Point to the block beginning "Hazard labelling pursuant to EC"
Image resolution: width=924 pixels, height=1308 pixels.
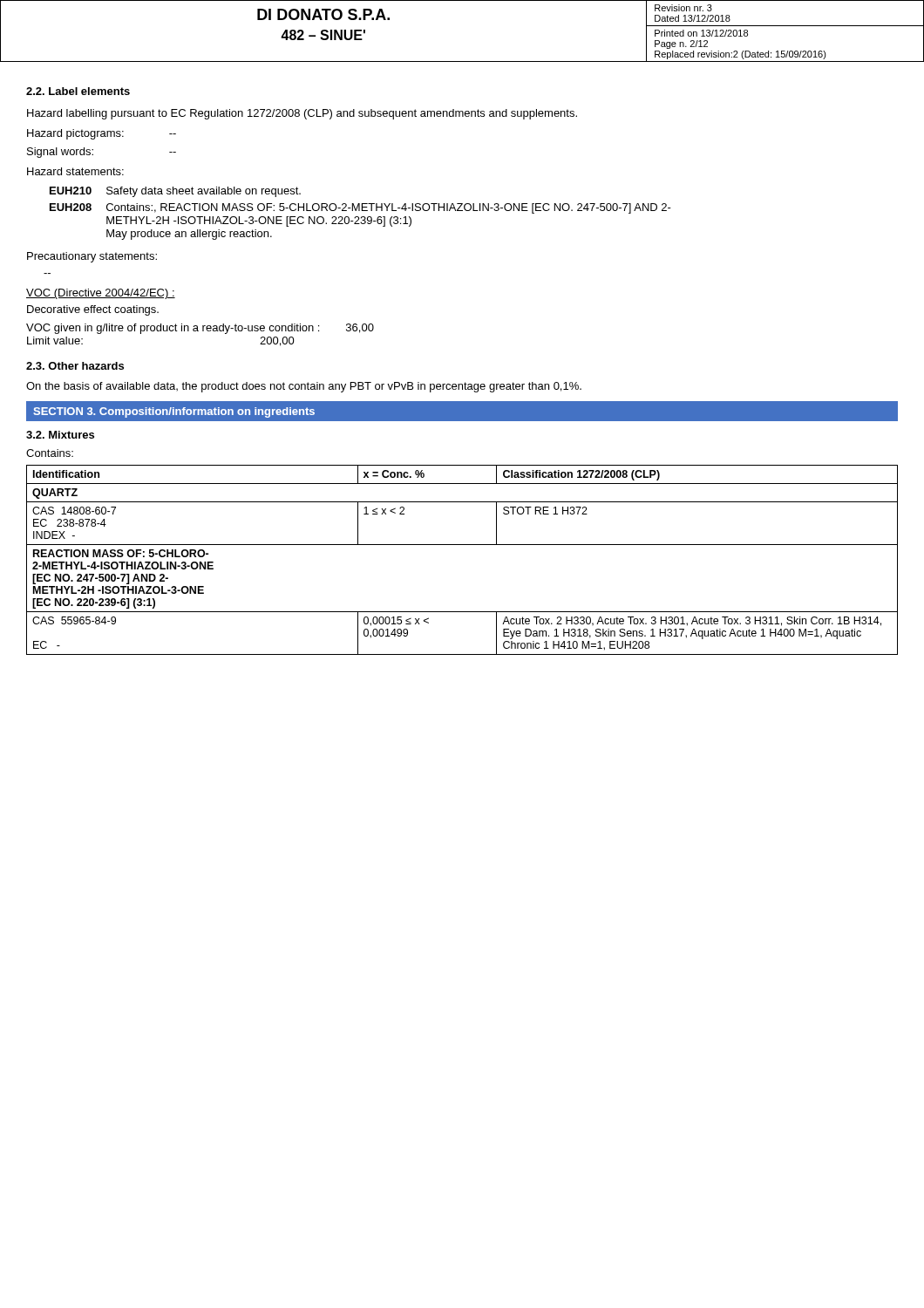click(x=302, y=113)
